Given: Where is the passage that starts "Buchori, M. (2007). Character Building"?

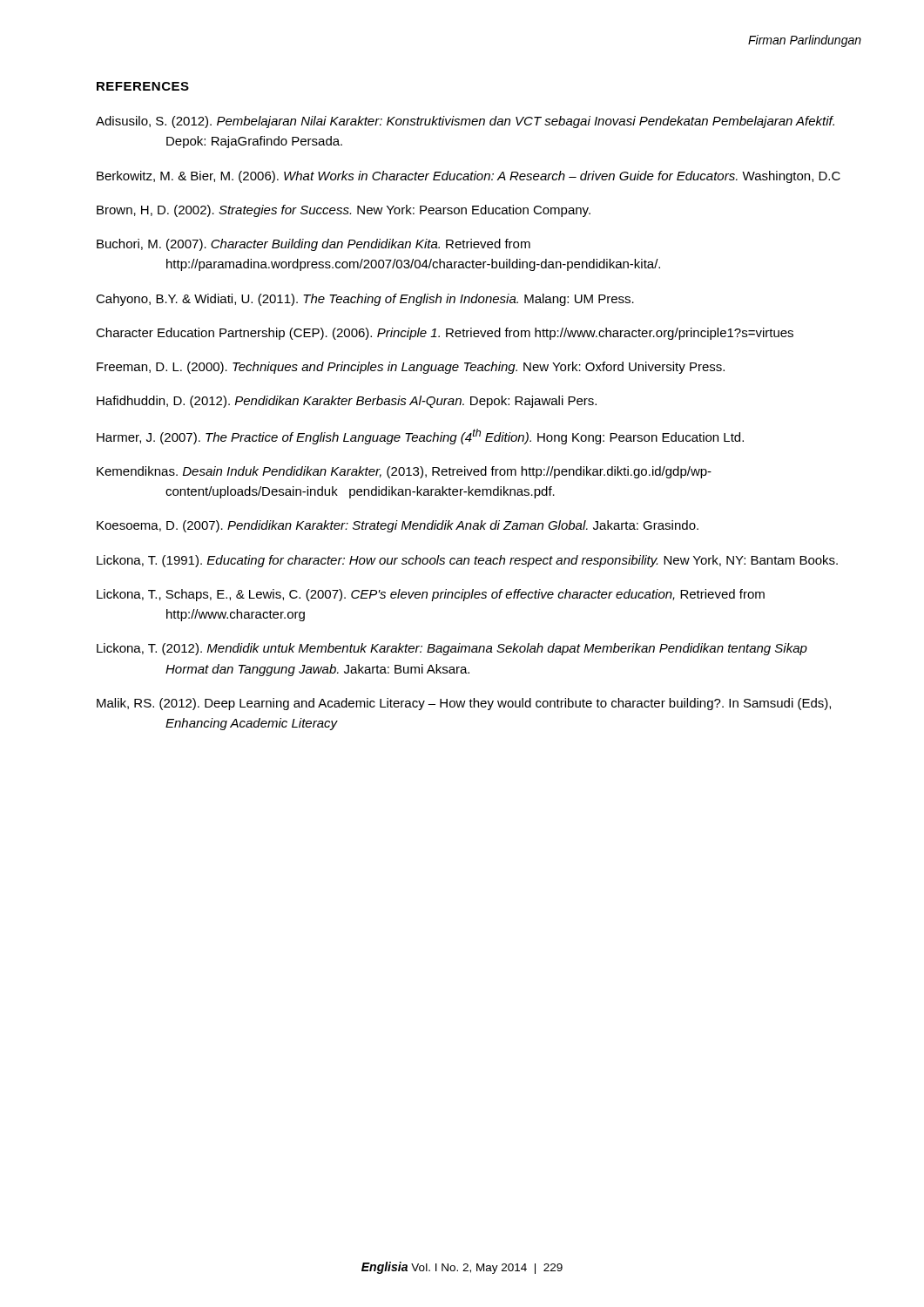Looking at the screenshot, I should coord(379,254).
